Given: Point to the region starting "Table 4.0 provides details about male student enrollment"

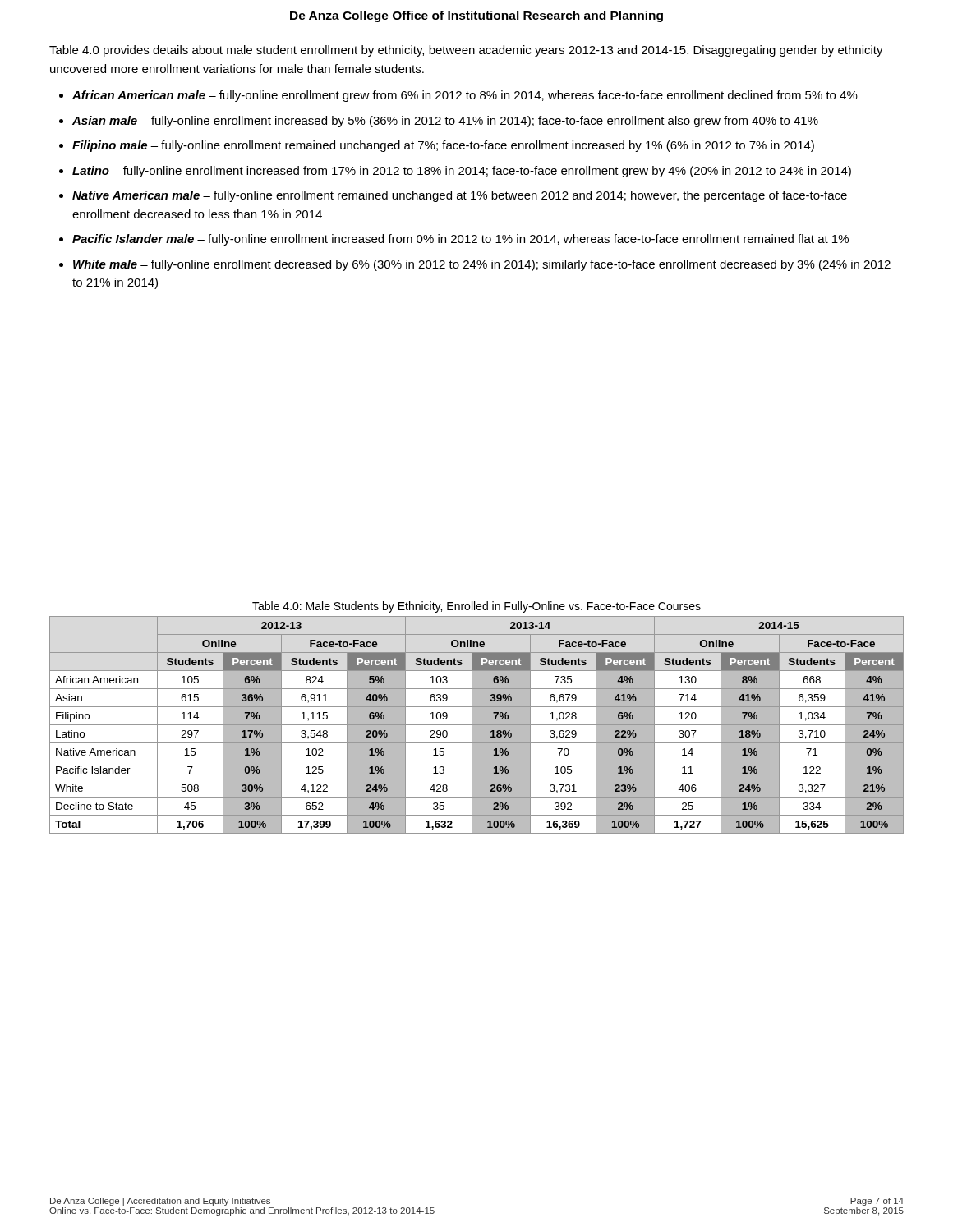Looking at the screenshot, I should pos(466,59).
